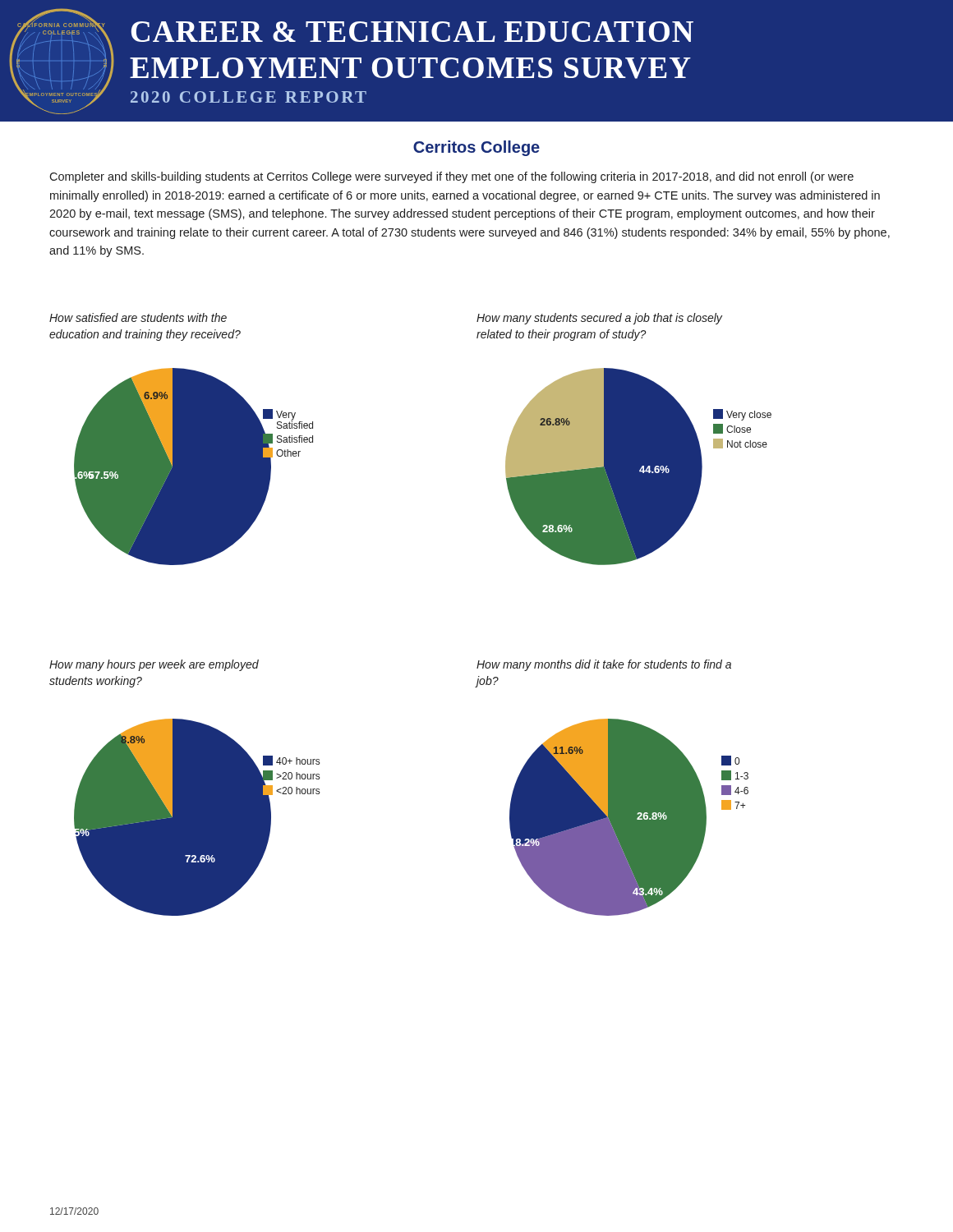Find the title
This screenshot has height=1232, width=953.
tap(476, 147)
